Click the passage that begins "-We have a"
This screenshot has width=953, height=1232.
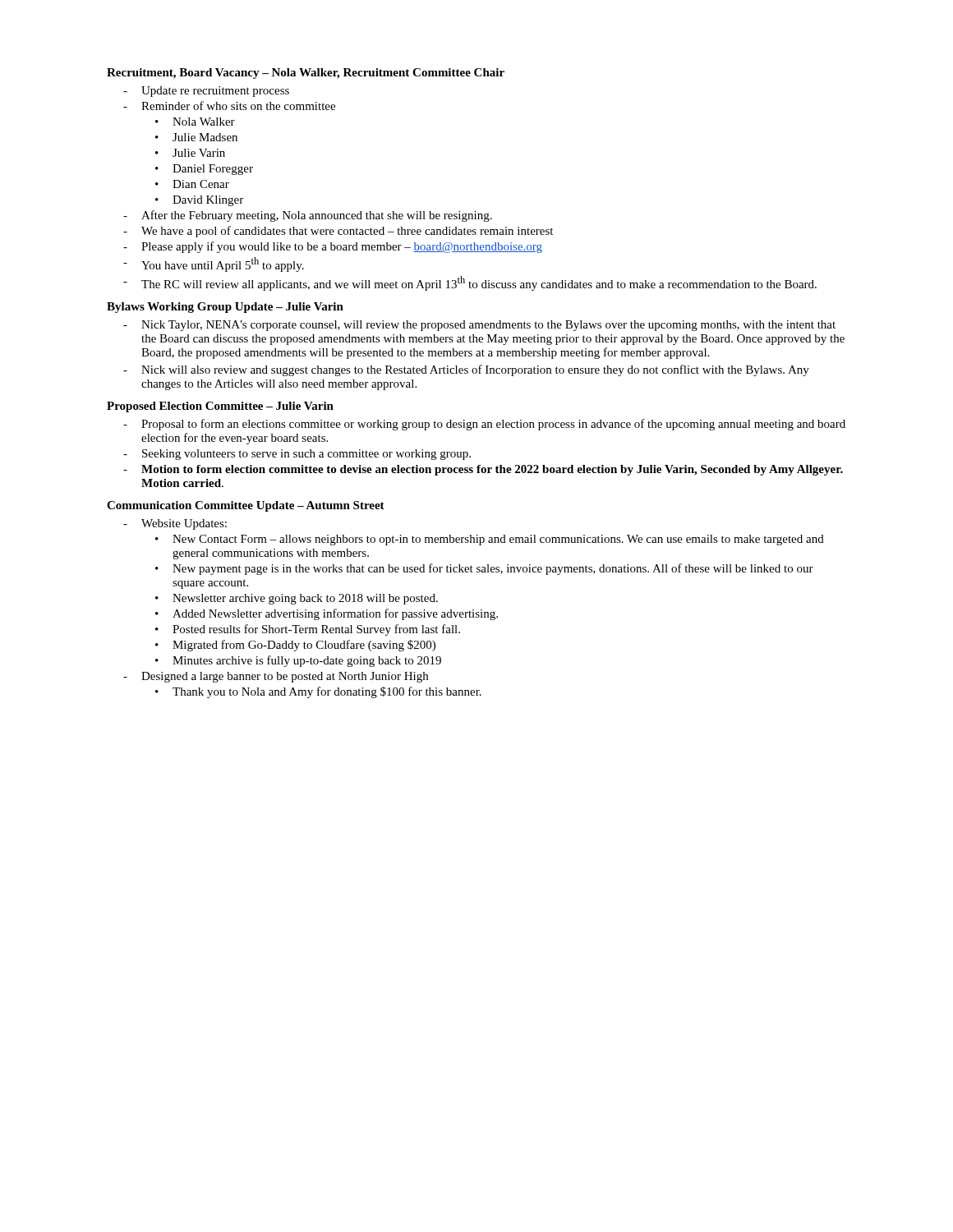[338, 231]
